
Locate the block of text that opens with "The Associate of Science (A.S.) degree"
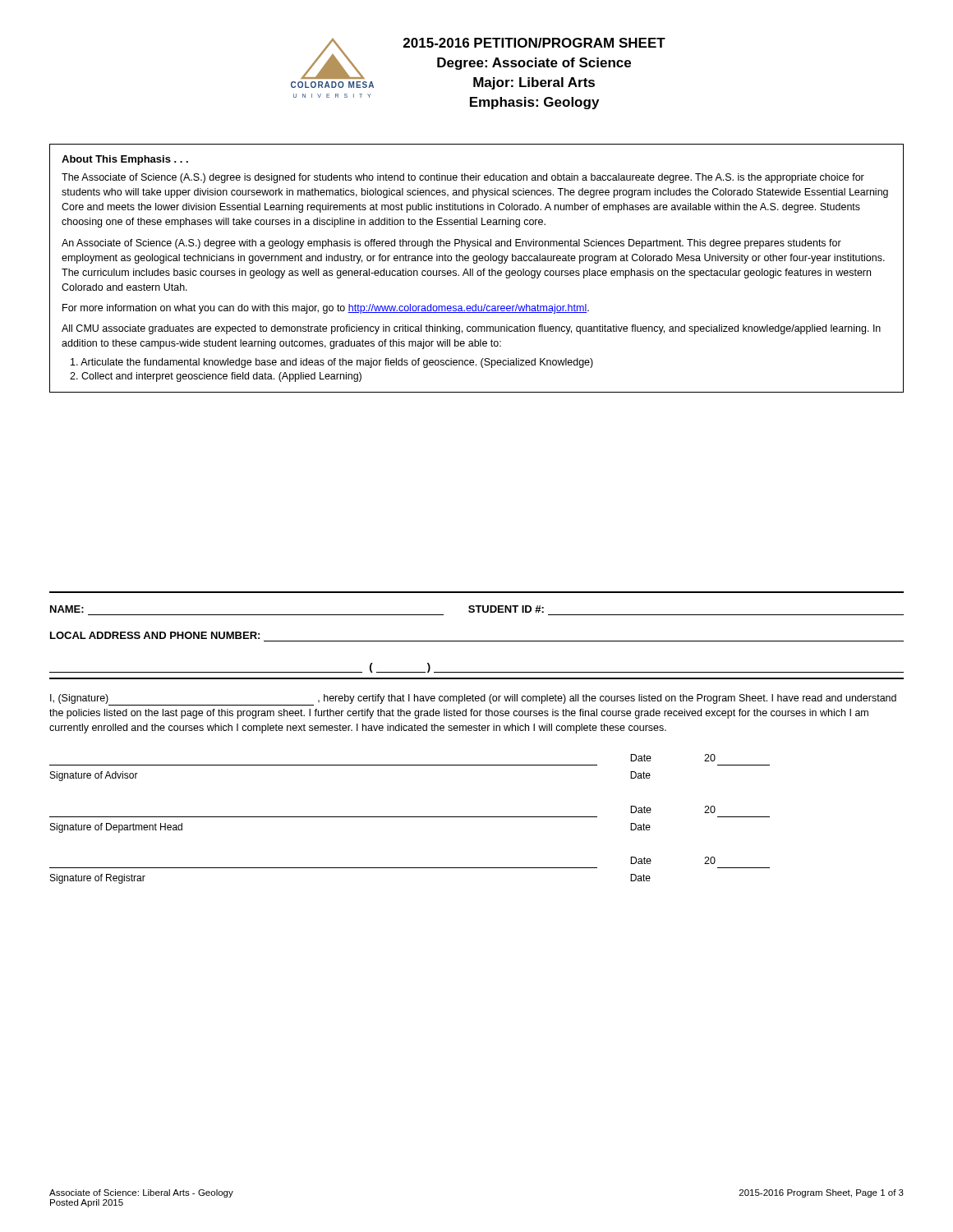point(476,200)
